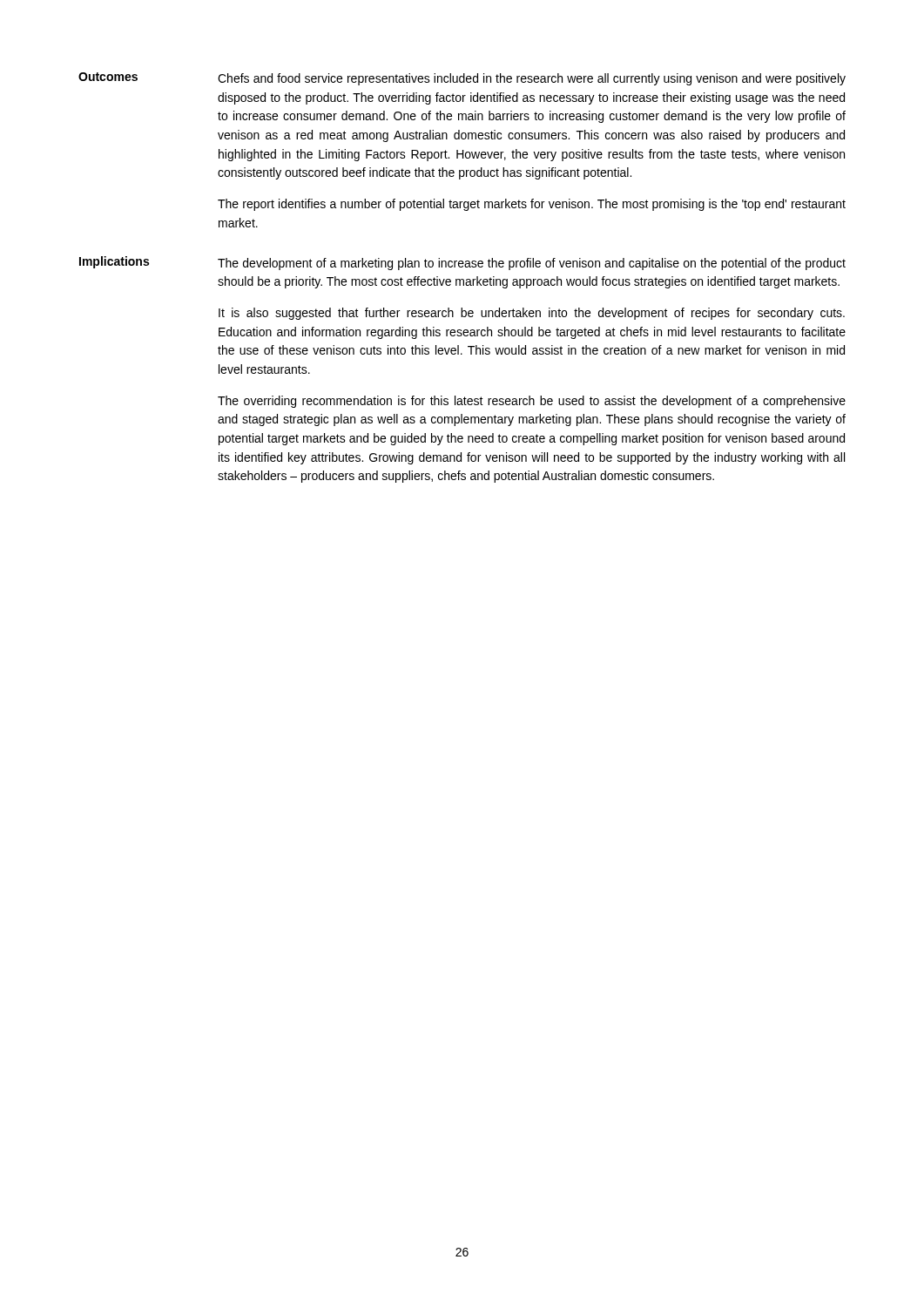Locate the text starting "The development of a"
The height and width of the screenshot is (1307, 924).
tap(532, 264)
